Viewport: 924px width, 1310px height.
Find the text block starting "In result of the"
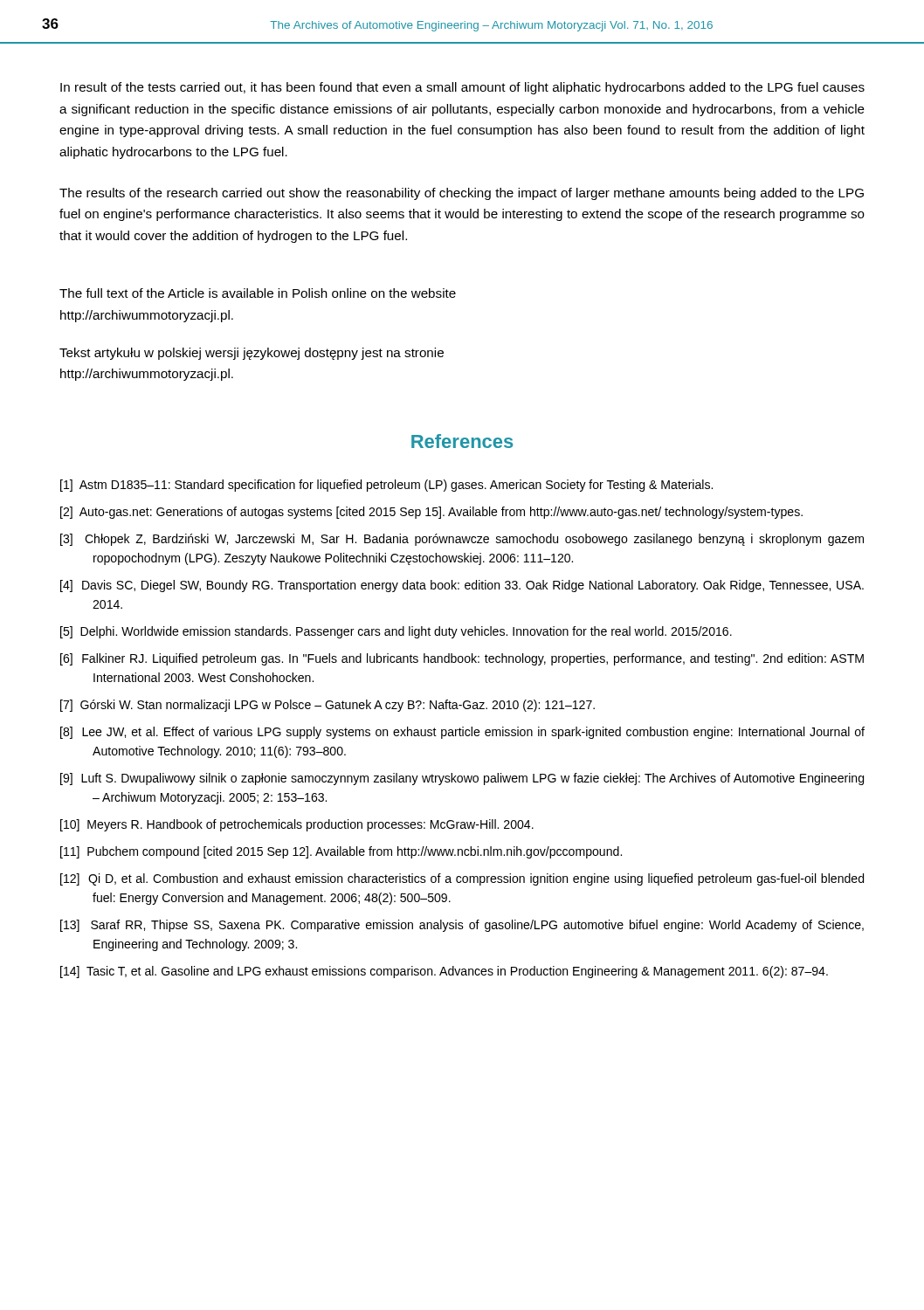pyautogui.click(x=462, y=119)
